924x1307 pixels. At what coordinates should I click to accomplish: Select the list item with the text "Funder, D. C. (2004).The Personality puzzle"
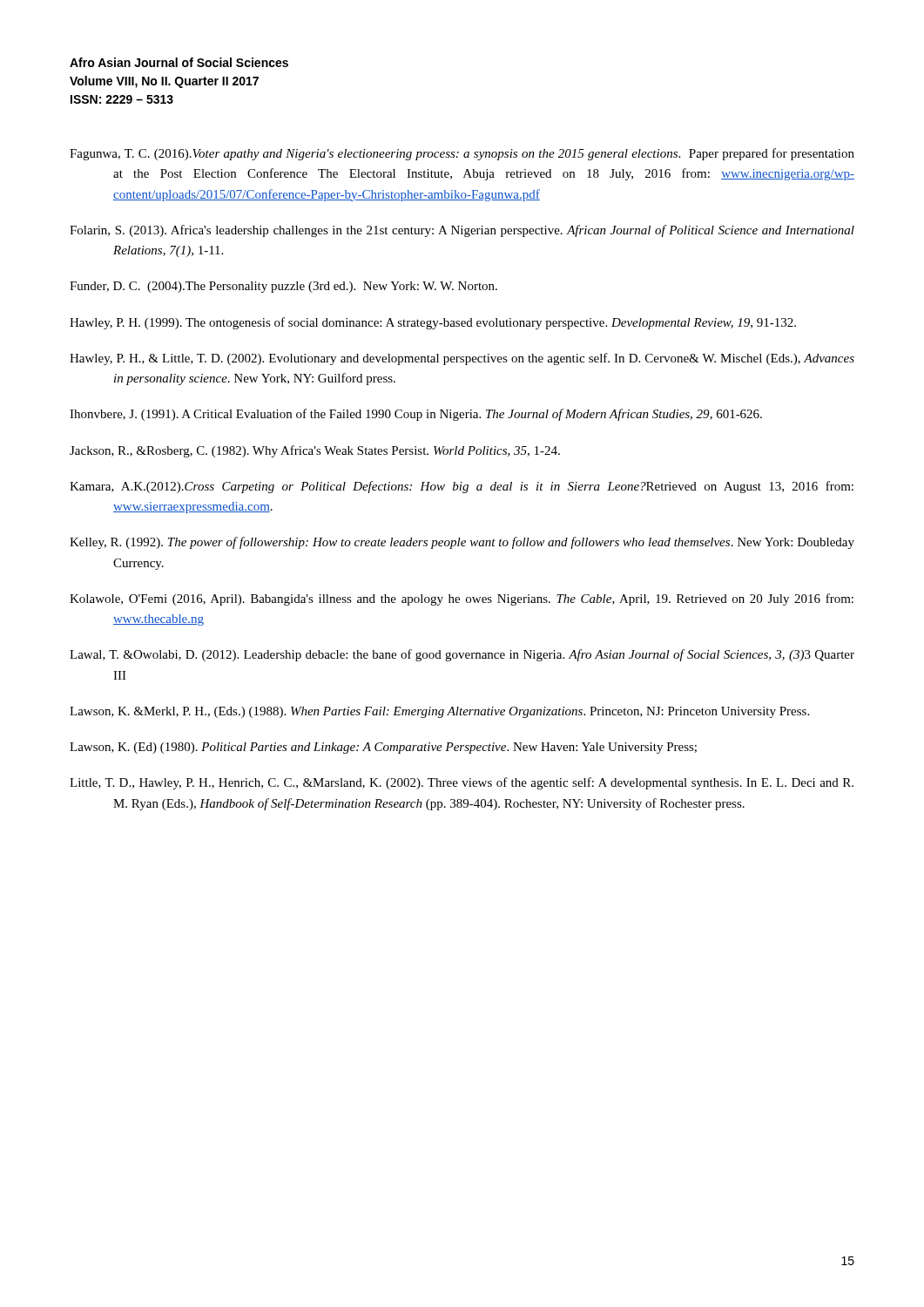tap(284, 286)
